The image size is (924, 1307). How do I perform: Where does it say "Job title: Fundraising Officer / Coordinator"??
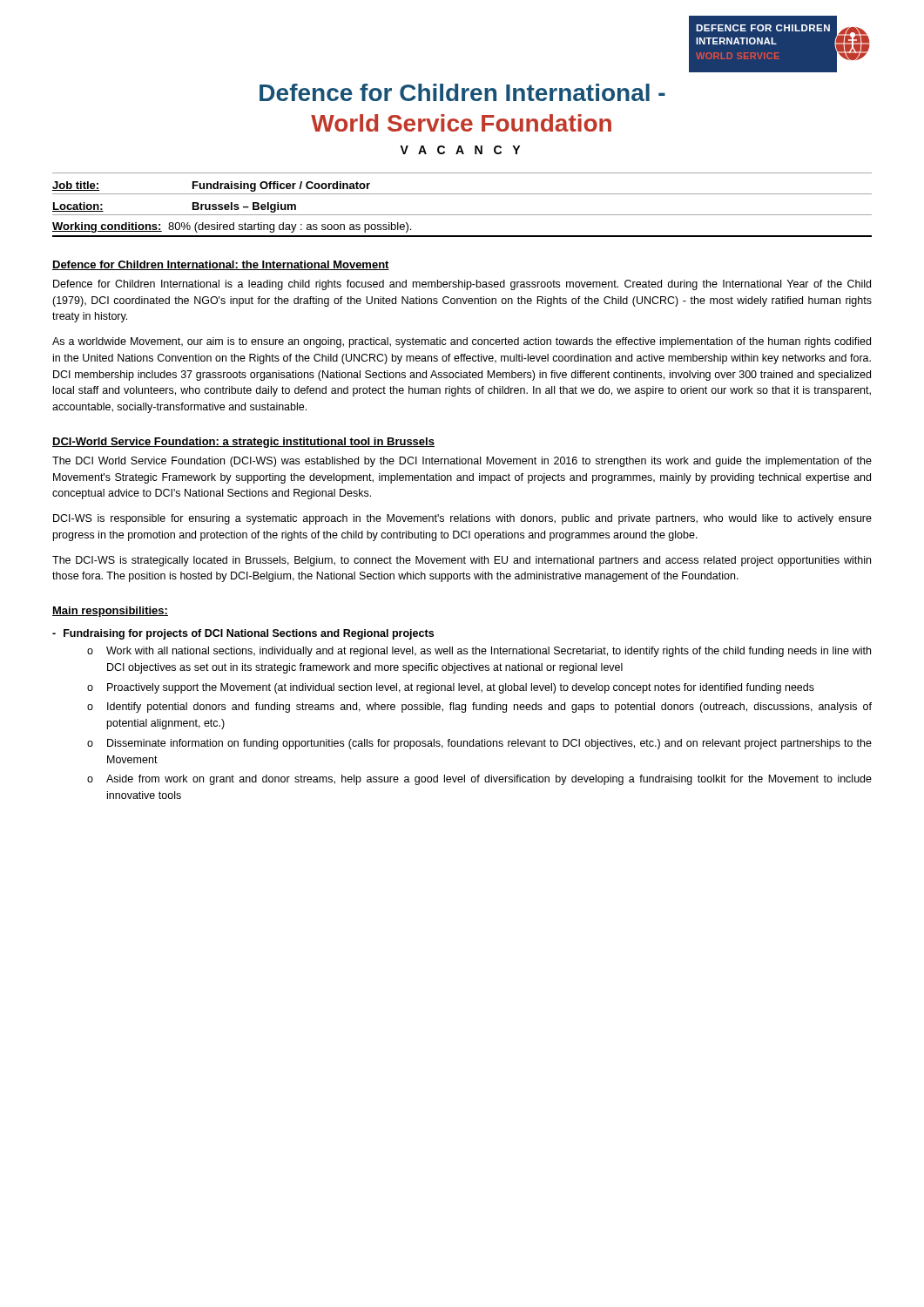tap(211, 185)
